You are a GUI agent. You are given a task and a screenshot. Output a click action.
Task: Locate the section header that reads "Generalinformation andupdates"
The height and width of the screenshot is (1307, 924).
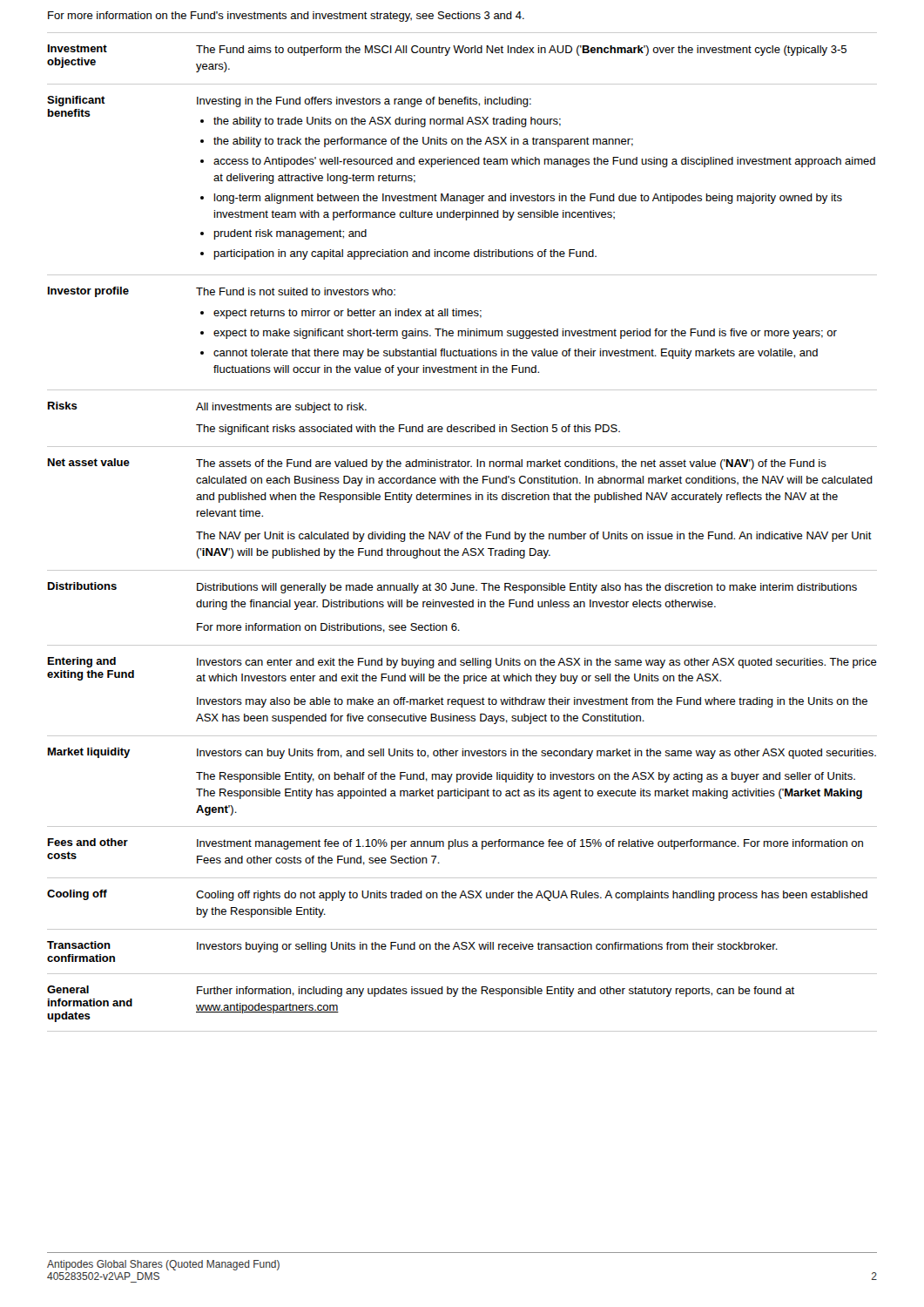click(x=90, y=1002)
